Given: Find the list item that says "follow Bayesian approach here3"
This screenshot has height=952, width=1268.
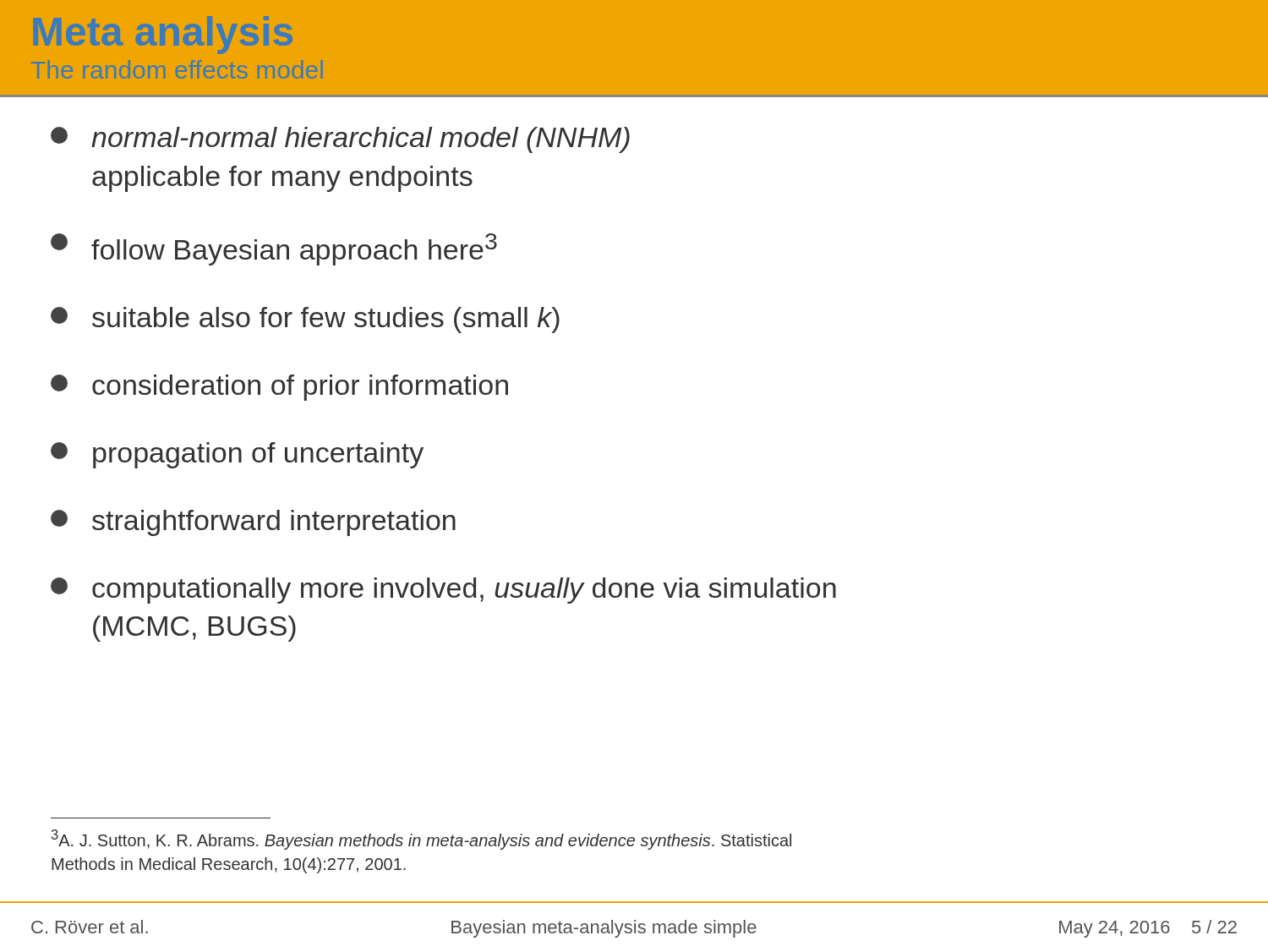Looking at the screenshot, I should click(274, 249).
